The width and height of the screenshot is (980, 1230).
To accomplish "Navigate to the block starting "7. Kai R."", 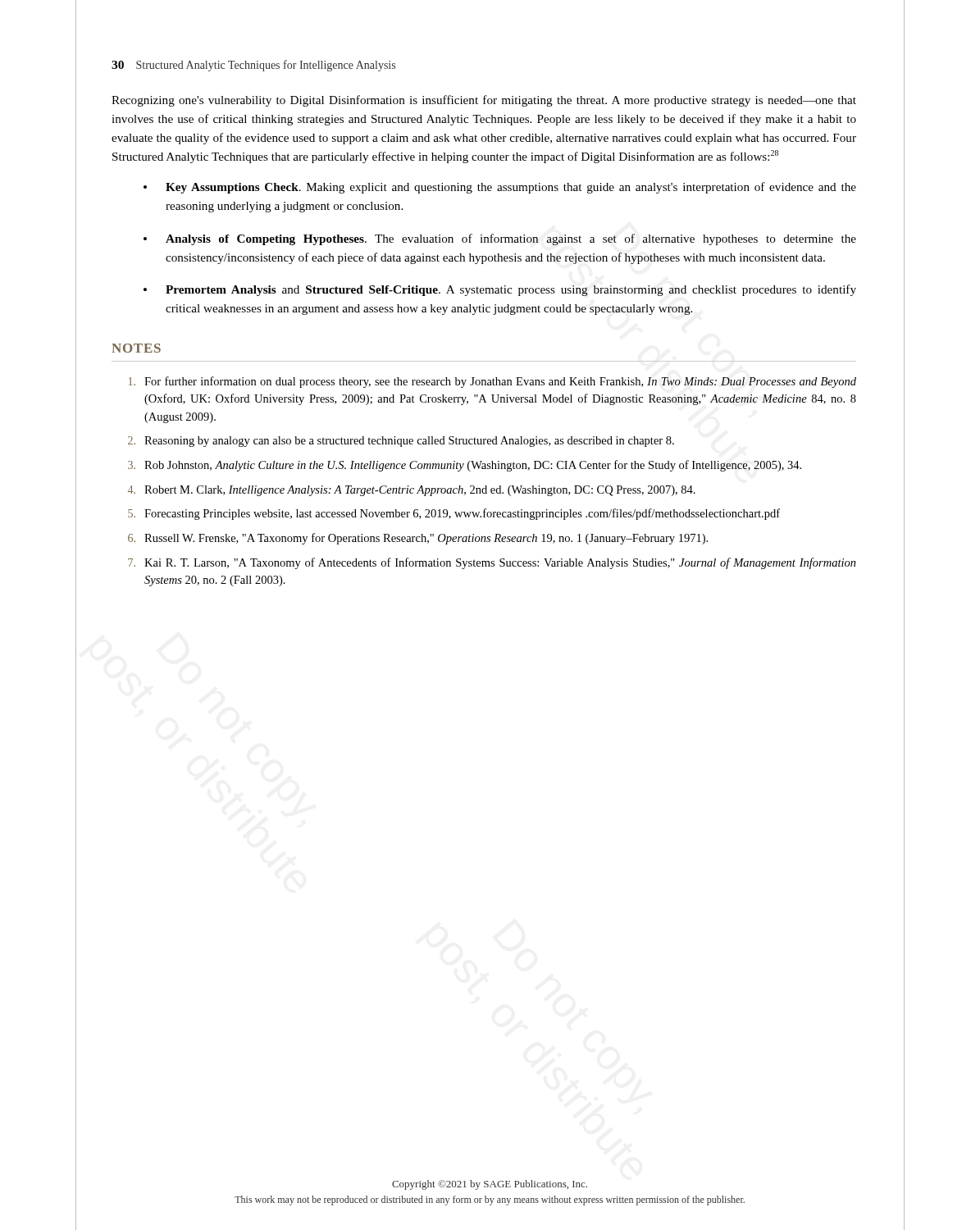I will pos(484,572).
